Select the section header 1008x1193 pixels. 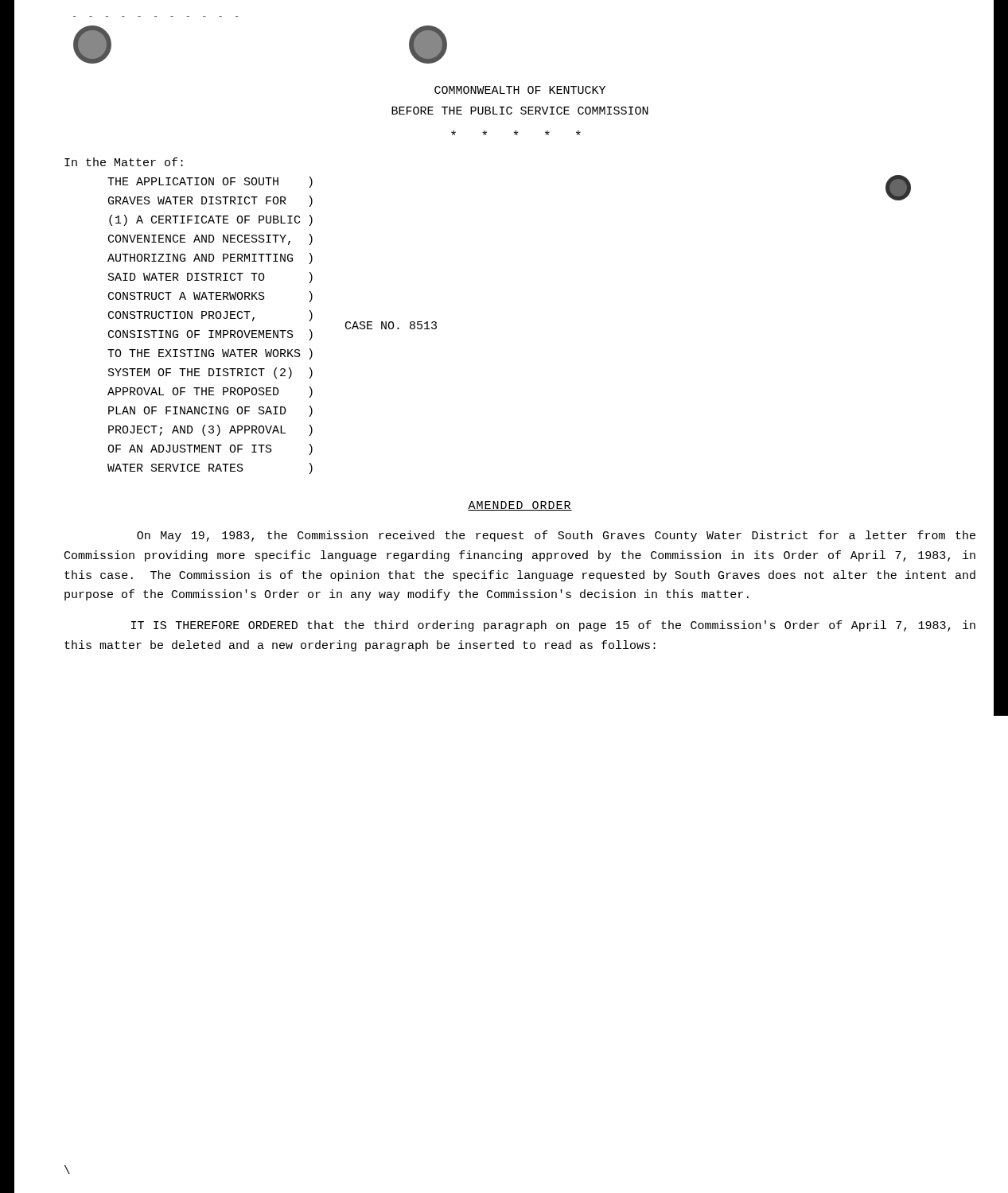(520, 506)
